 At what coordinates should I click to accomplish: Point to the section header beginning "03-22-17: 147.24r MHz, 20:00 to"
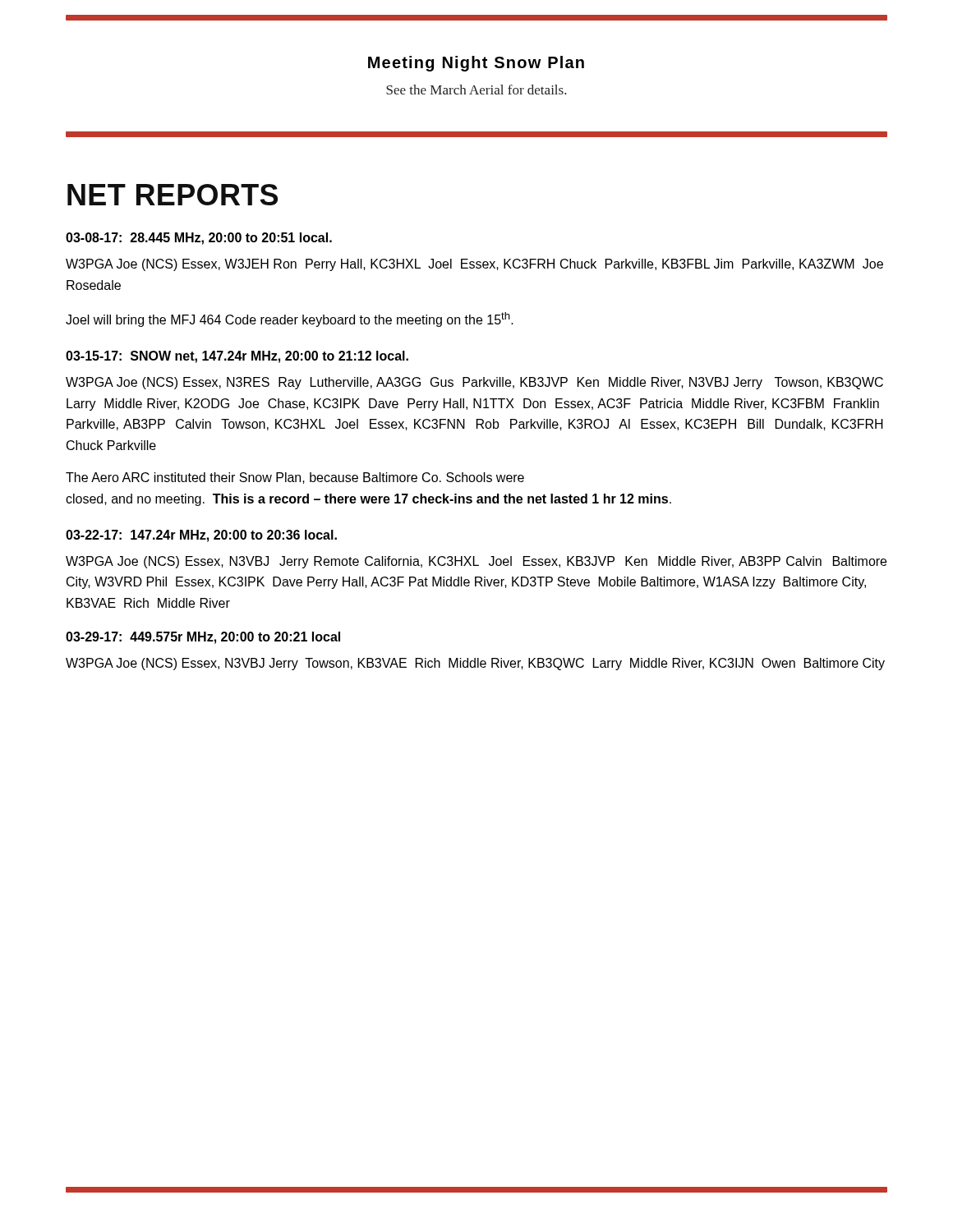(x=202, y=535)
